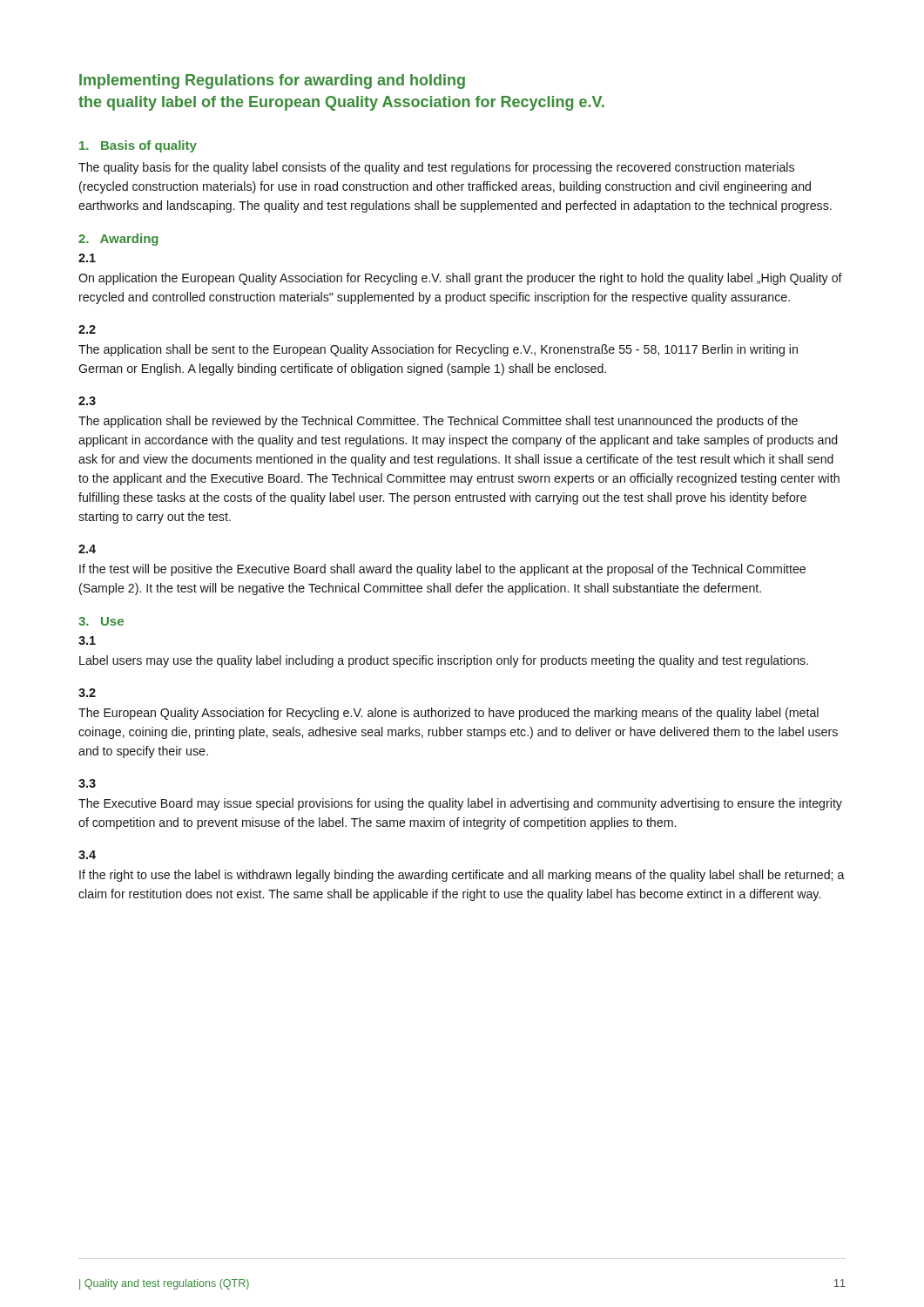
Task: Select the block starting "2. Awarding"
Action: point(119,239)
